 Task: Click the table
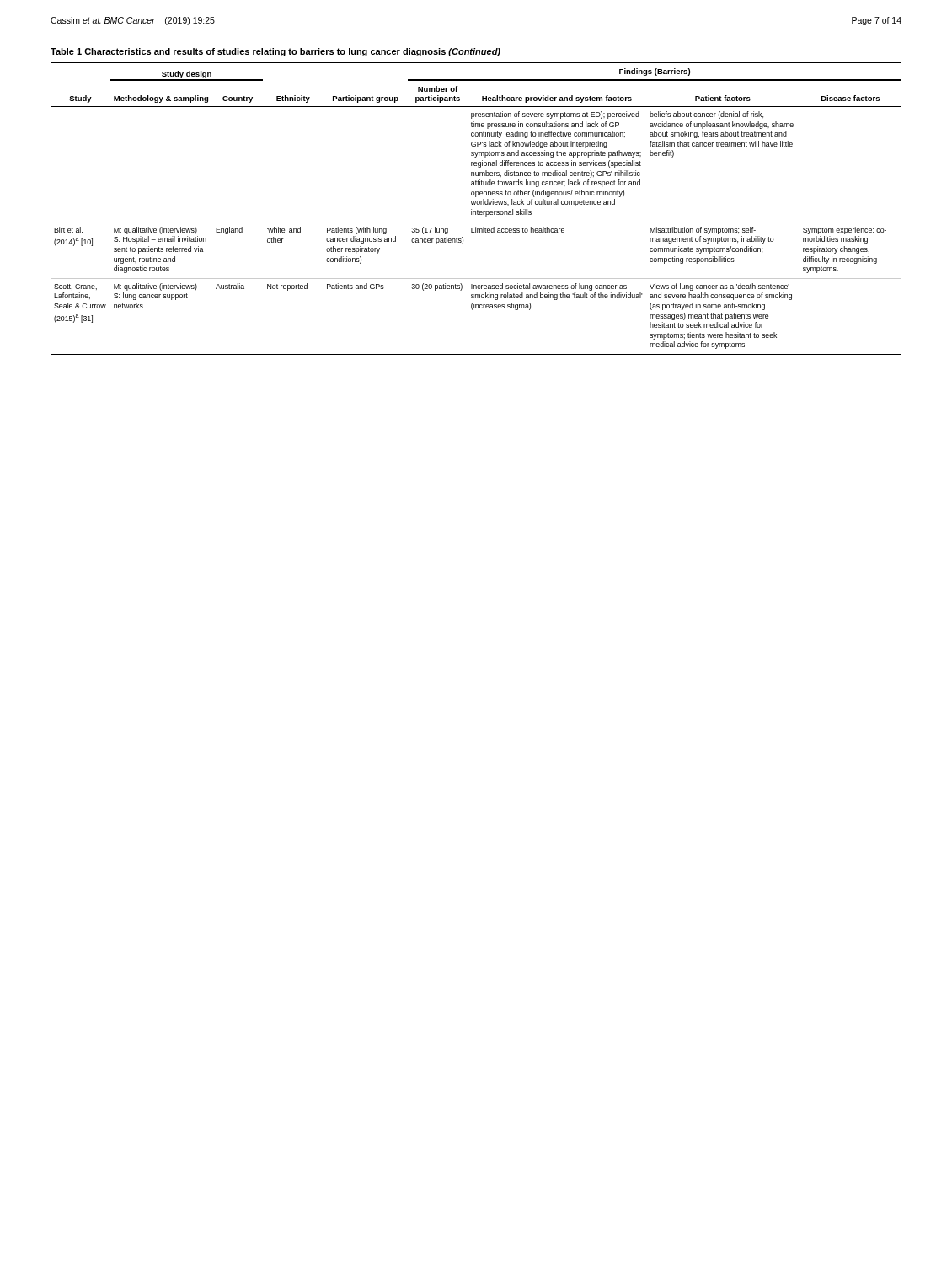[476, 208]
